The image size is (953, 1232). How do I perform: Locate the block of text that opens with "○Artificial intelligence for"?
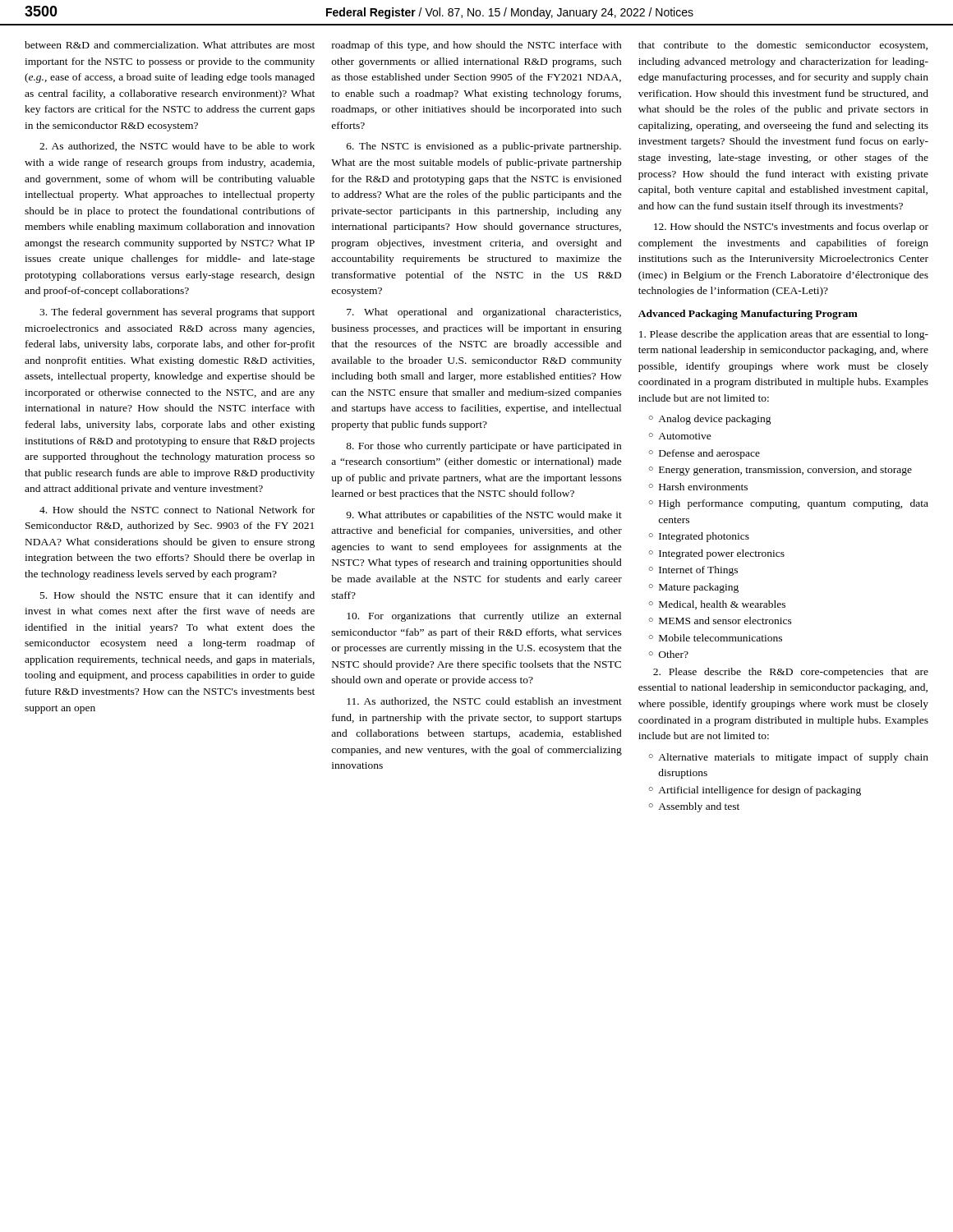coord(788,790)
